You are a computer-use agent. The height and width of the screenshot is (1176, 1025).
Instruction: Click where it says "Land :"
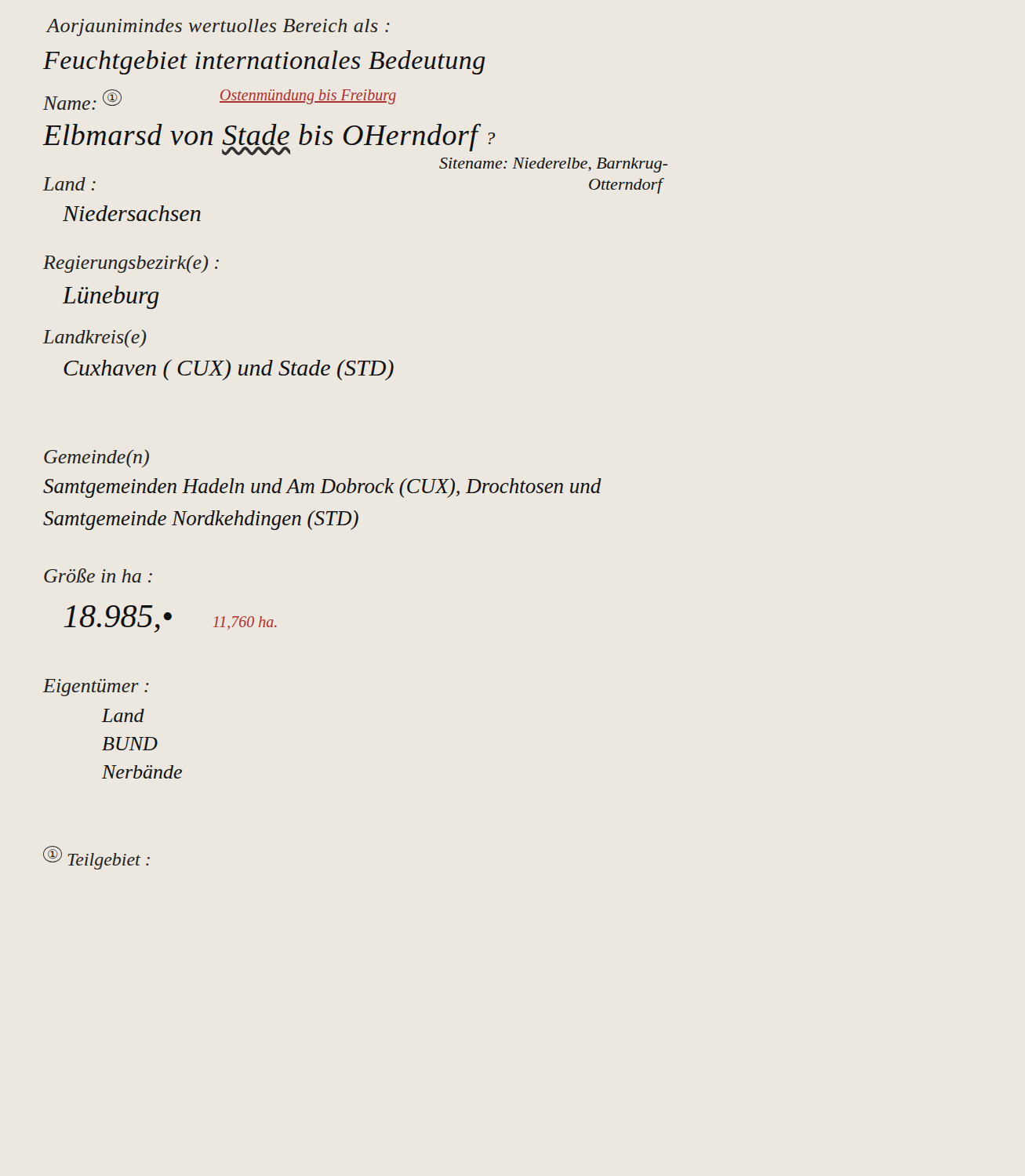click(70, 184)
